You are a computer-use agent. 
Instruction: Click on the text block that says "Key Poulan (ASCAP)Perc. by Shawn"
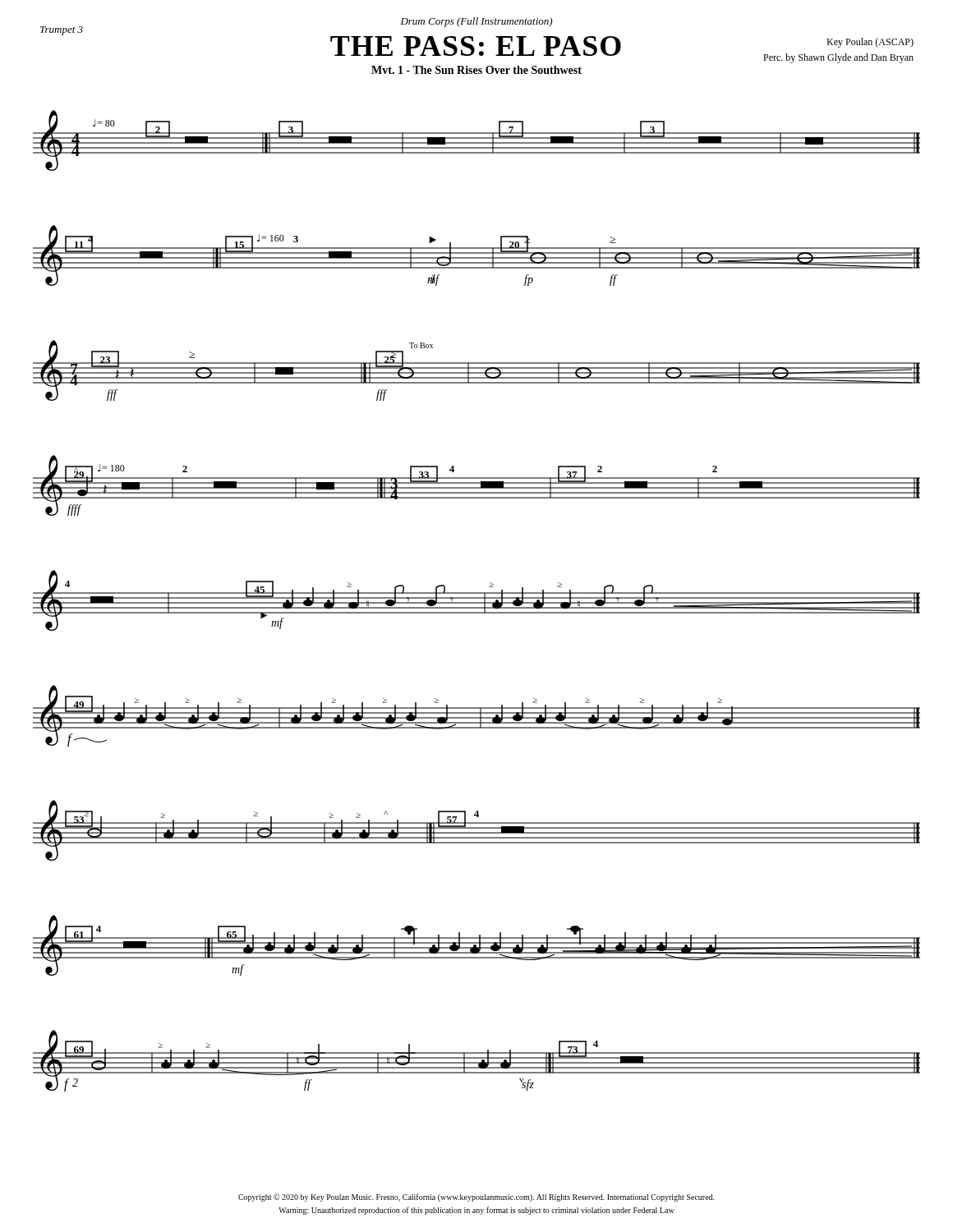coord(838,50)
